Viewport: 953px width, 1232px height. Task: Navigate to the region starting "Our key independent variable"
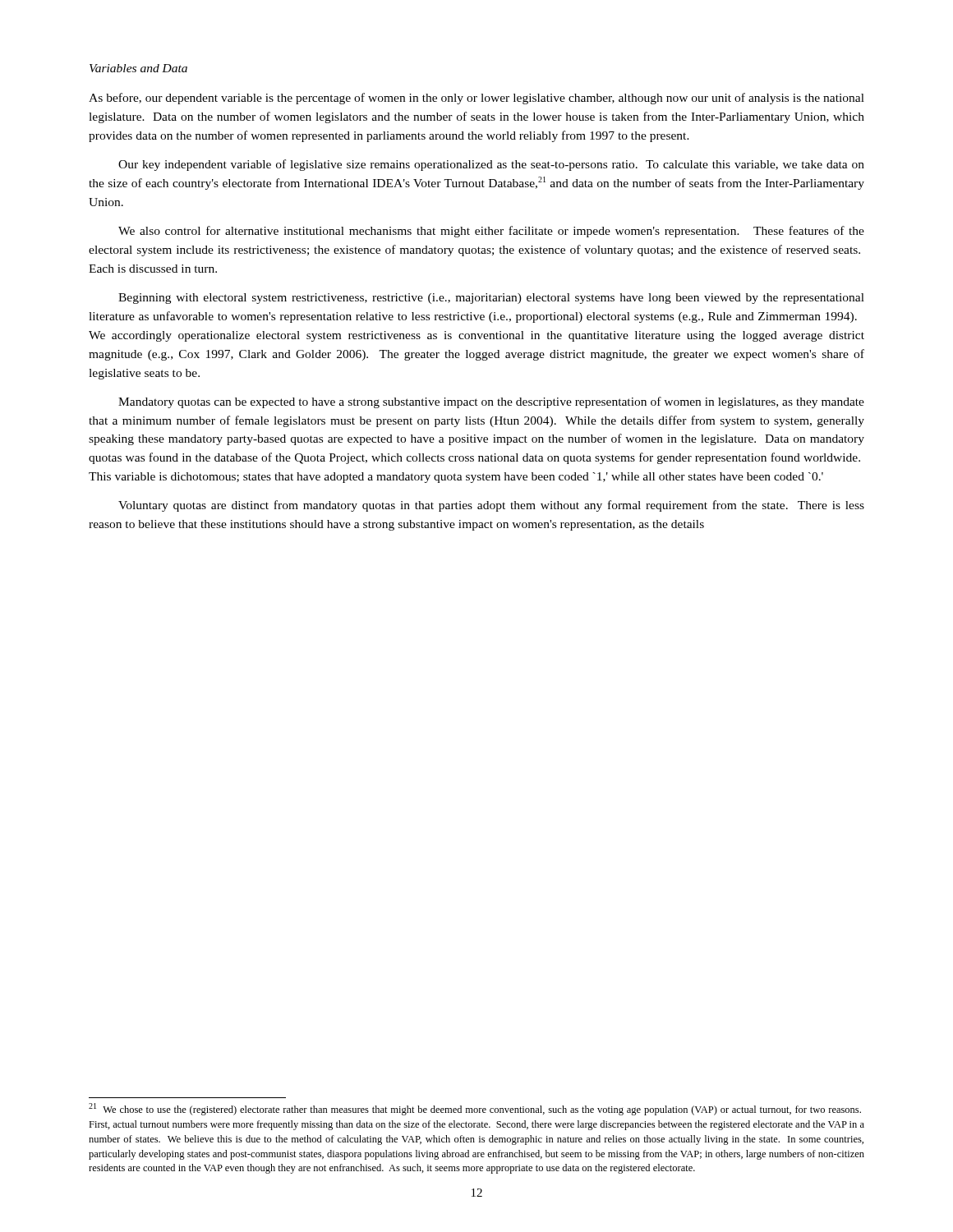coord(476,184)
